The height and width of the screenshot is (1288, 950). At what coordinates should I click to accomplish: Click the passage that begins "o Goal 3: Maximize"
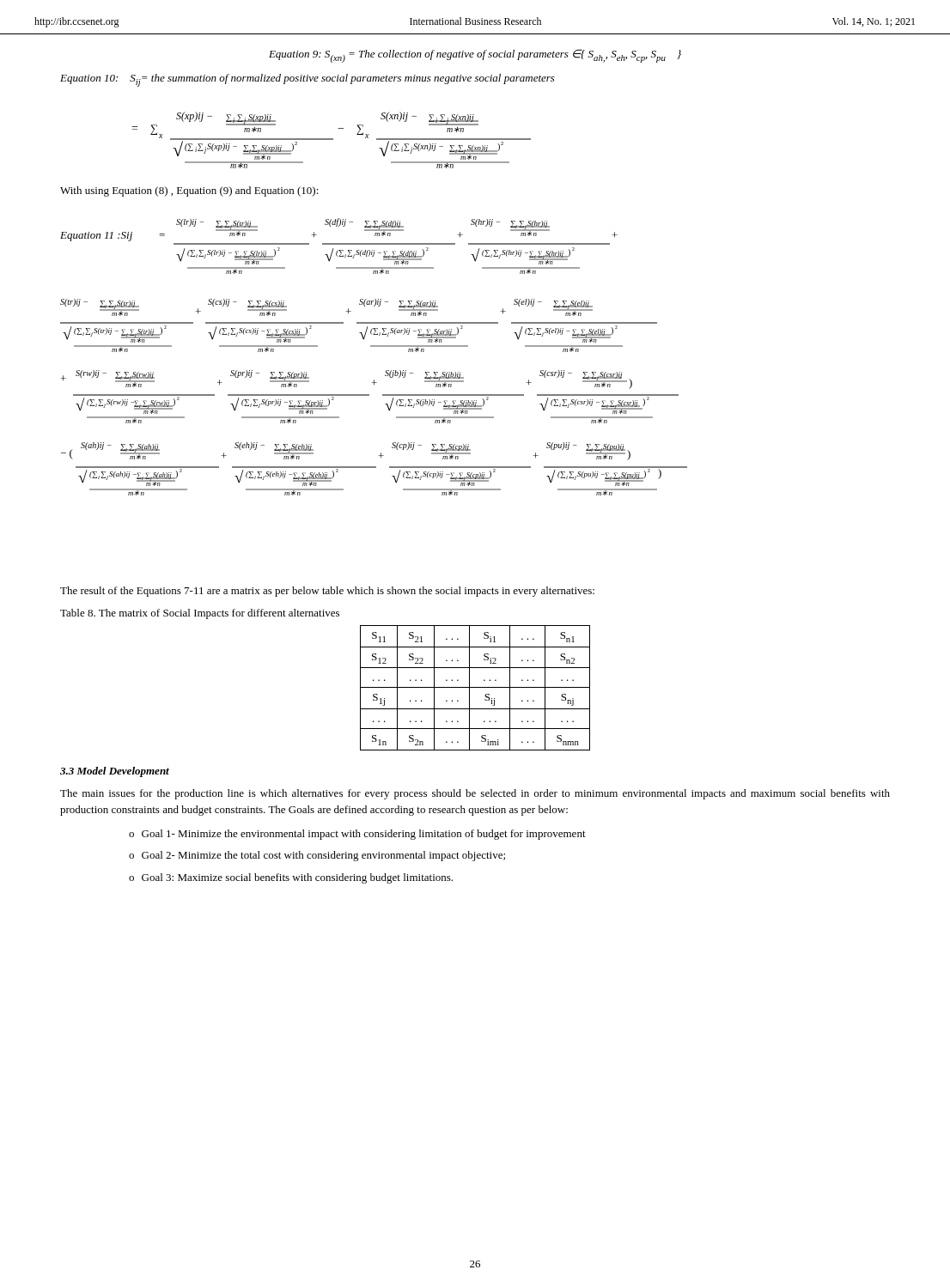(291, 878)
